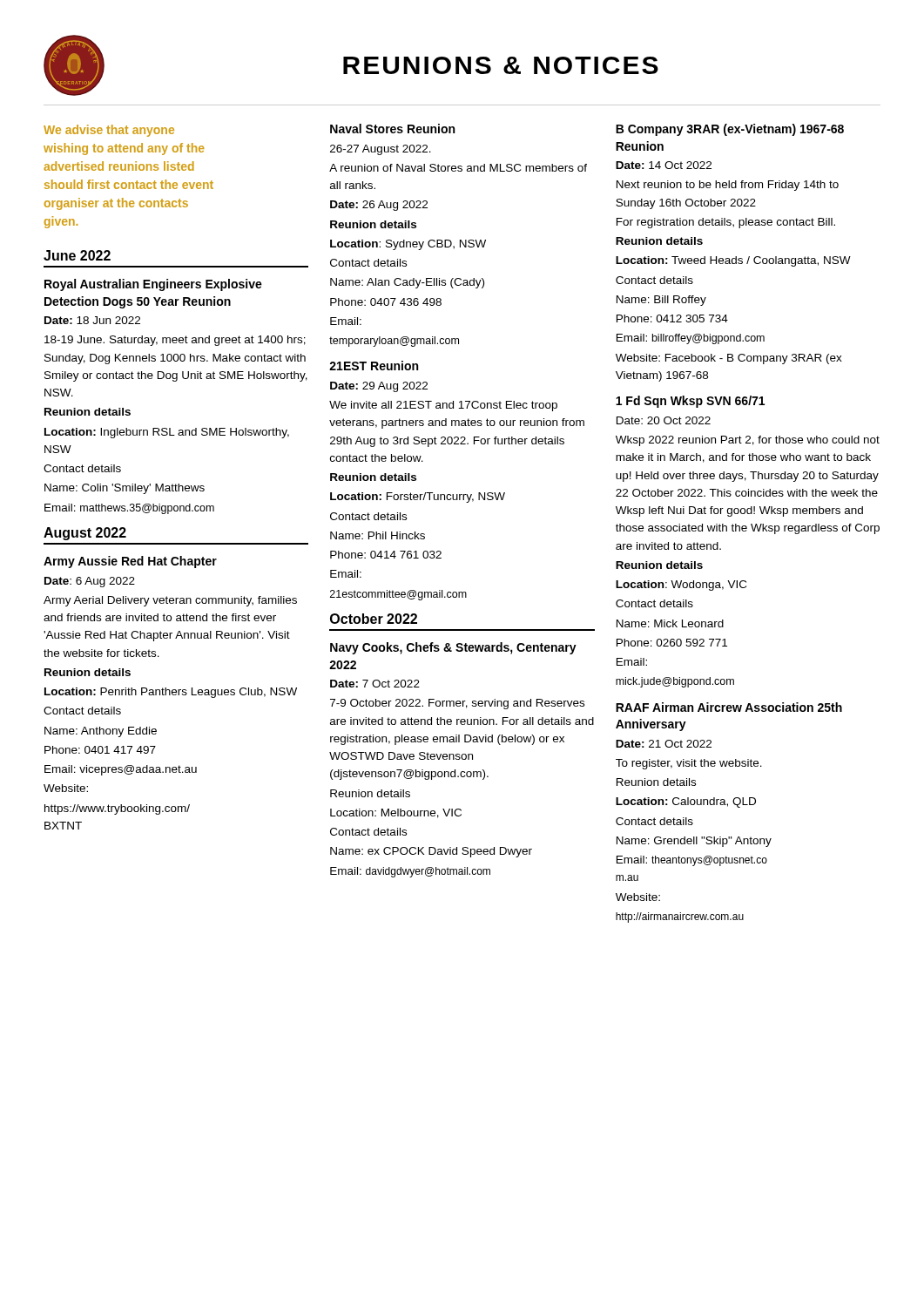Find the text block that reads "We advise that anyone wishing"
The width and height of the screenshot is (924, 1307).
(x=129, y=176)
